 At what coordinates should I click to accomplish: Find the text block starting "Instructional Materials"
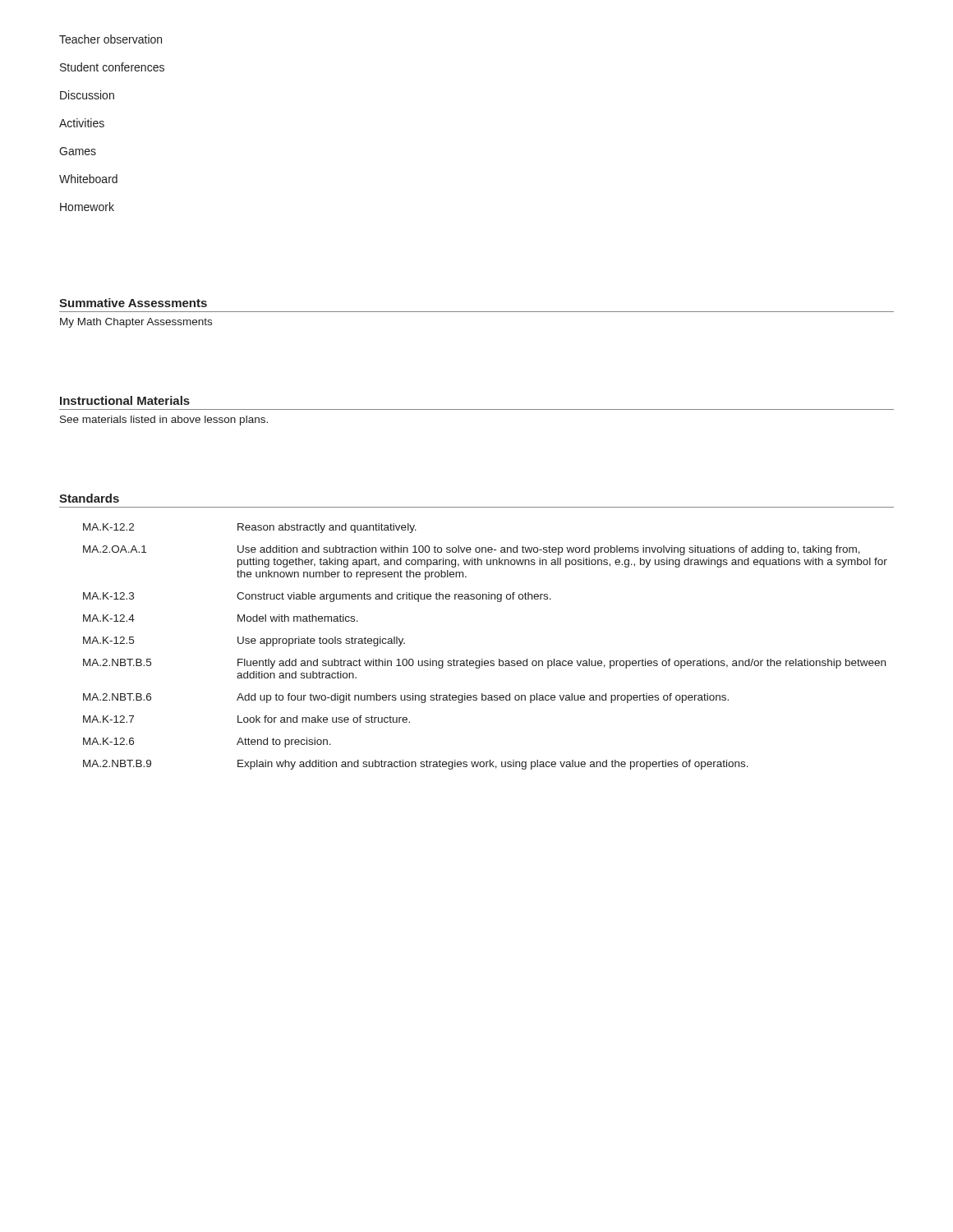pos(125,400)
